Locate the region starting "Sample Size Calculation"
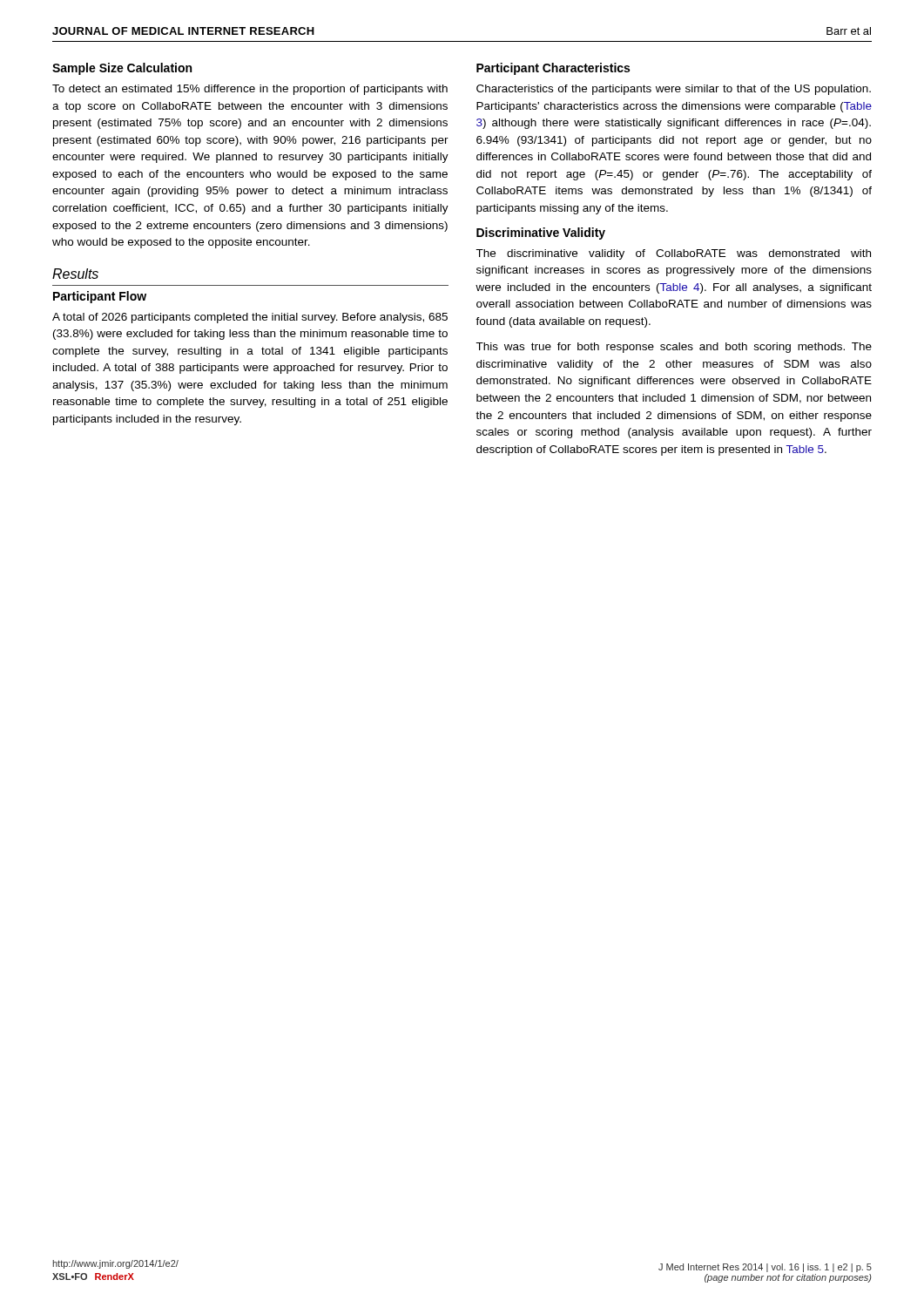This screenshot has width=924, height=1307. pos(122,68)
